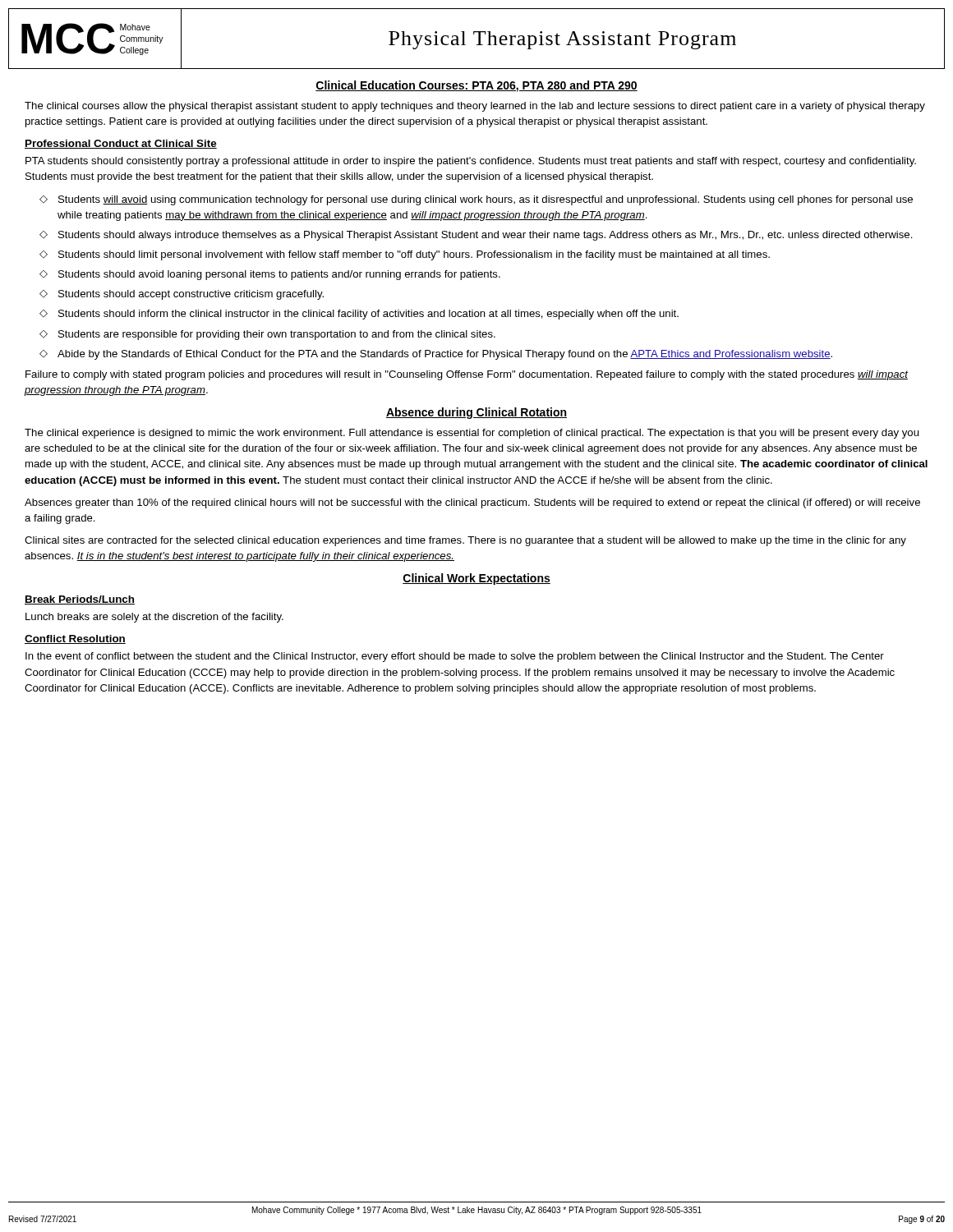Find the block starting "The clinical experience is designed"
The width and height of the screenshot is (953, 1232).
476,456
